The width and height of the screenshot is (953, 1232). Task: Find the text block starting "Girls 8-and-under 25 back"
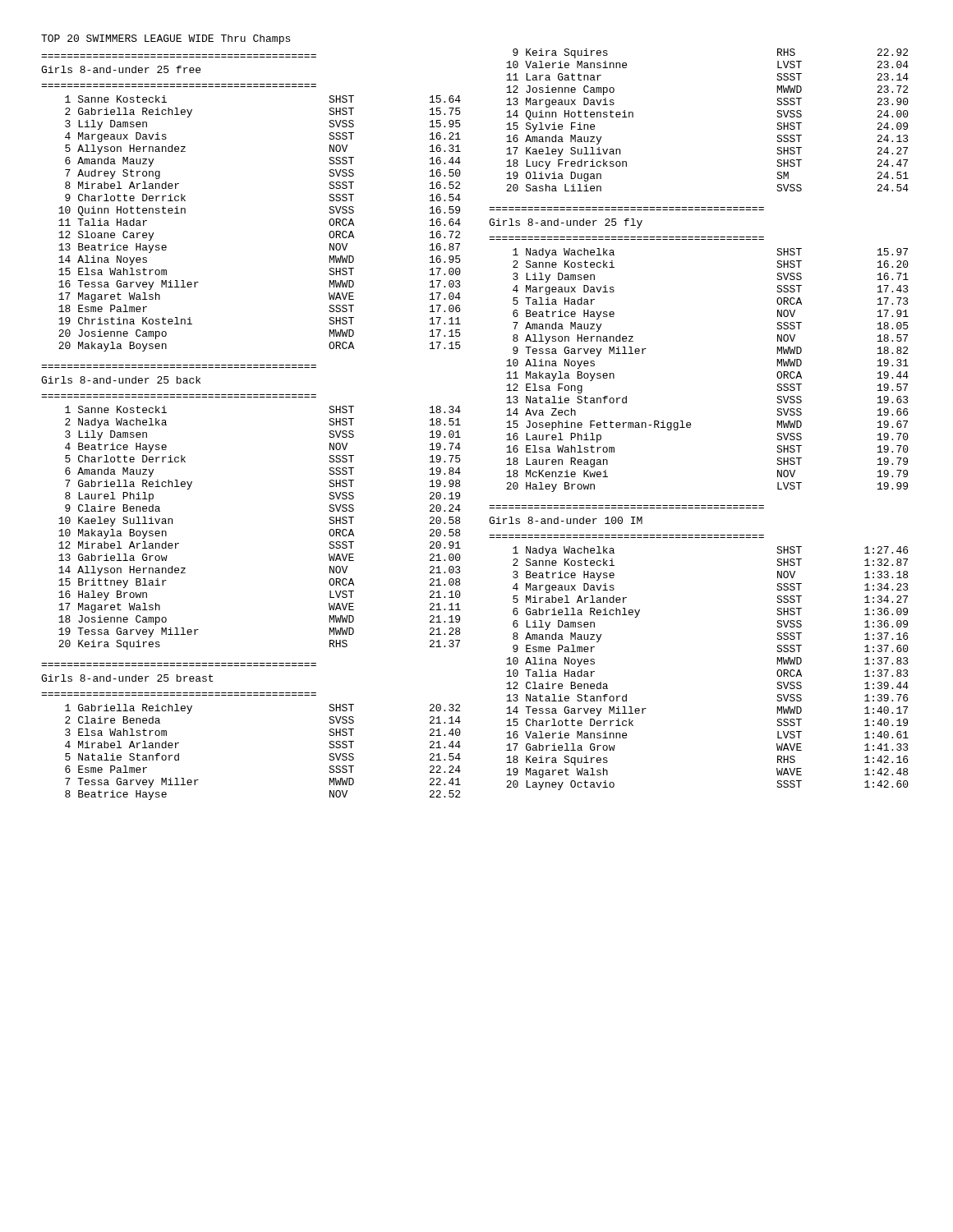[121, 381]
